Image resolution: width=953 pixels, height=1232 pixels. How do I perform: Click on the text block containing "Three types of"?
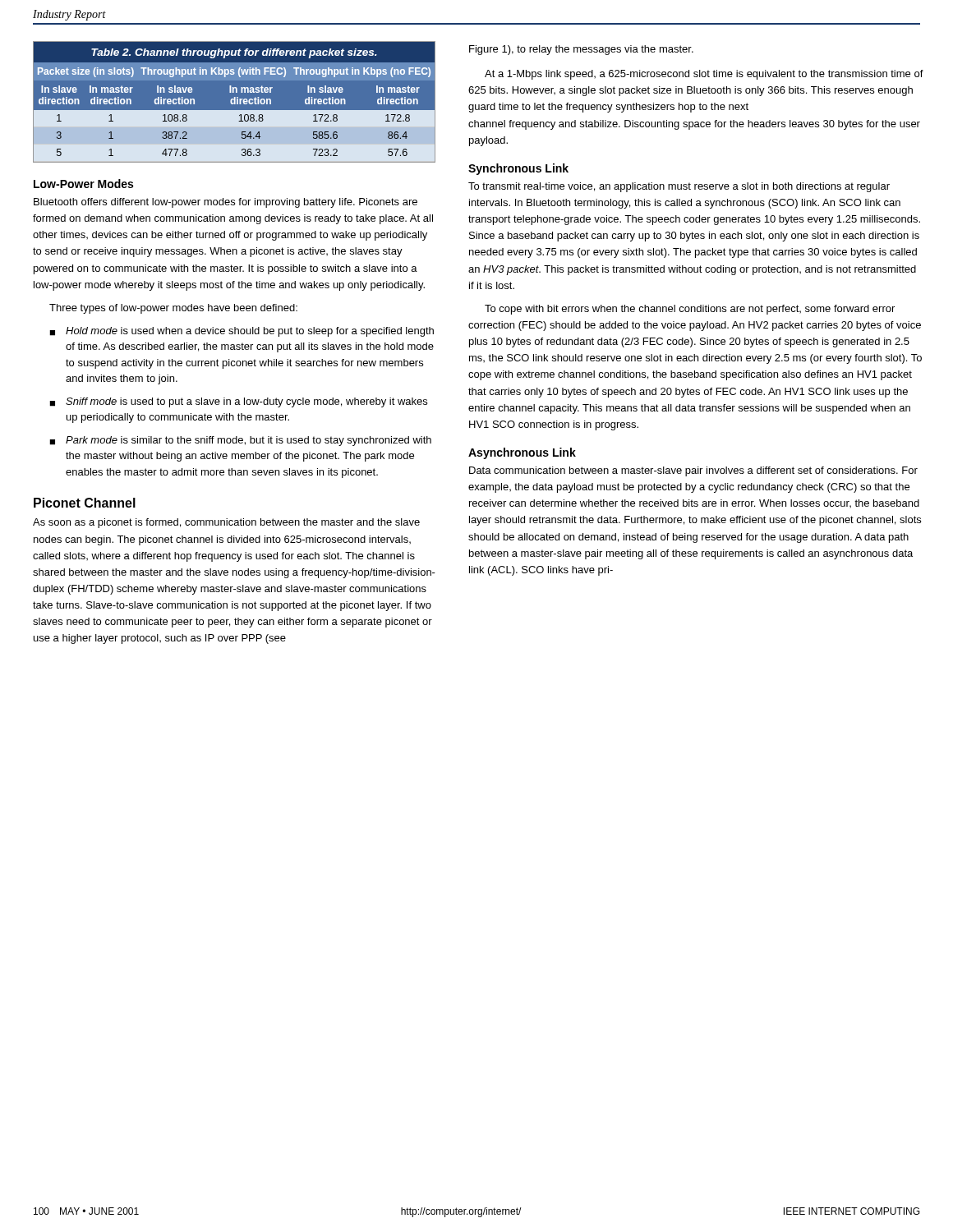[x=234, y=308]
